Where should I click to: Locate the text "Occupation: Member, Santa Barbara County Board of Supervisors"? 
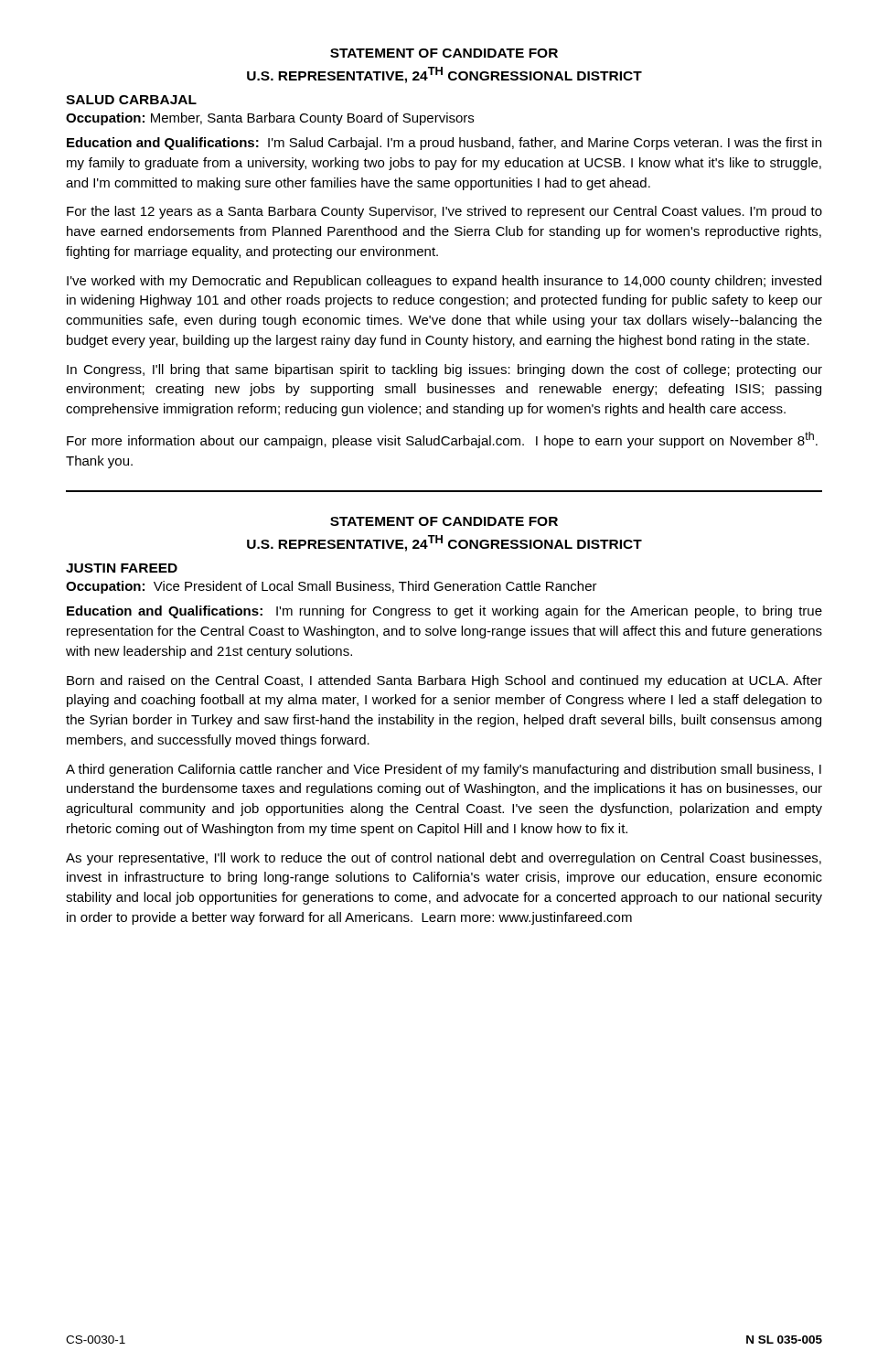270,118
